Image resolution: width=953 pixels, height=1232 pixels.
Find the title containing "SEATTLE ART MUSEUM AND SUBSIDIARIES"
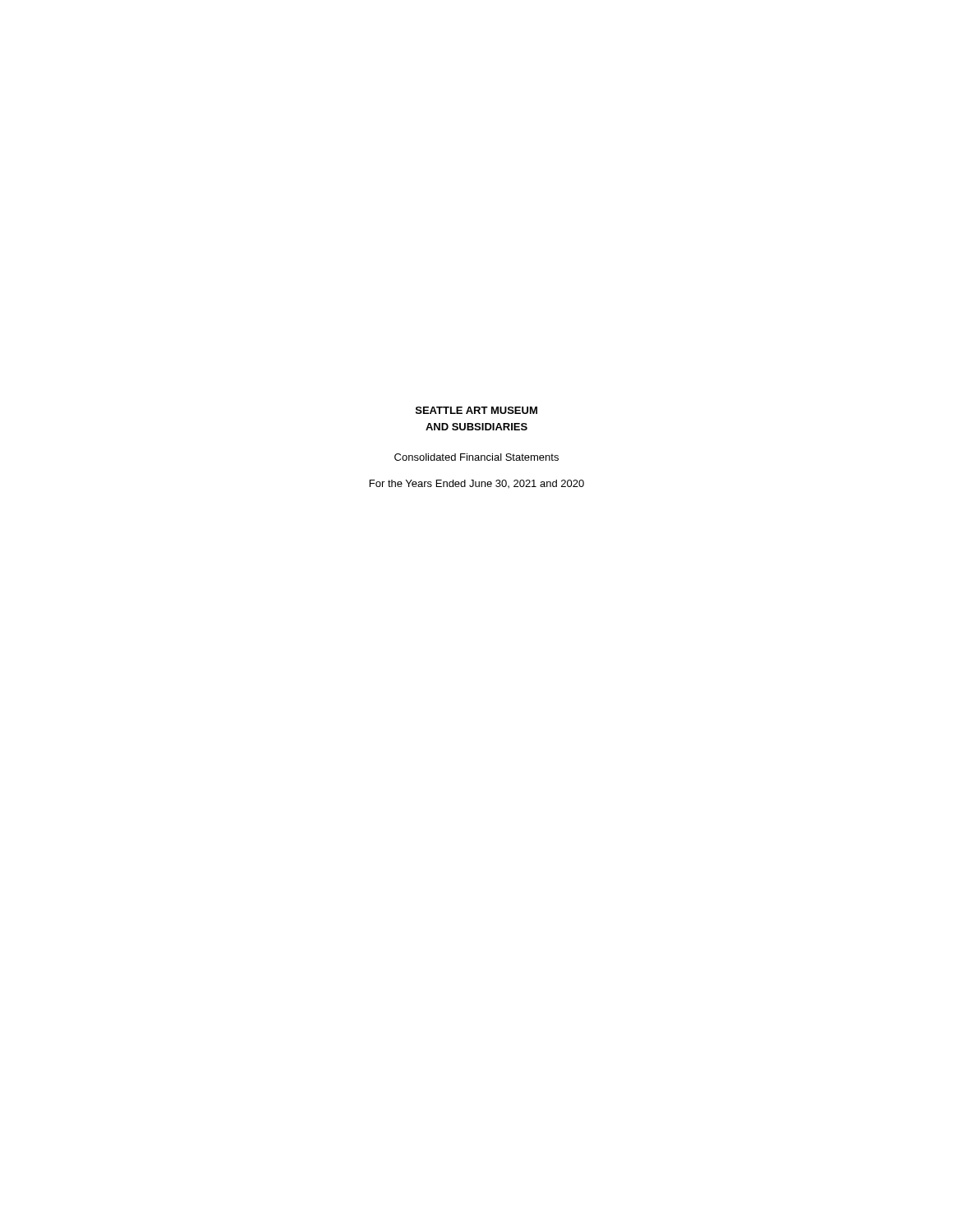(x=476, y=419)
